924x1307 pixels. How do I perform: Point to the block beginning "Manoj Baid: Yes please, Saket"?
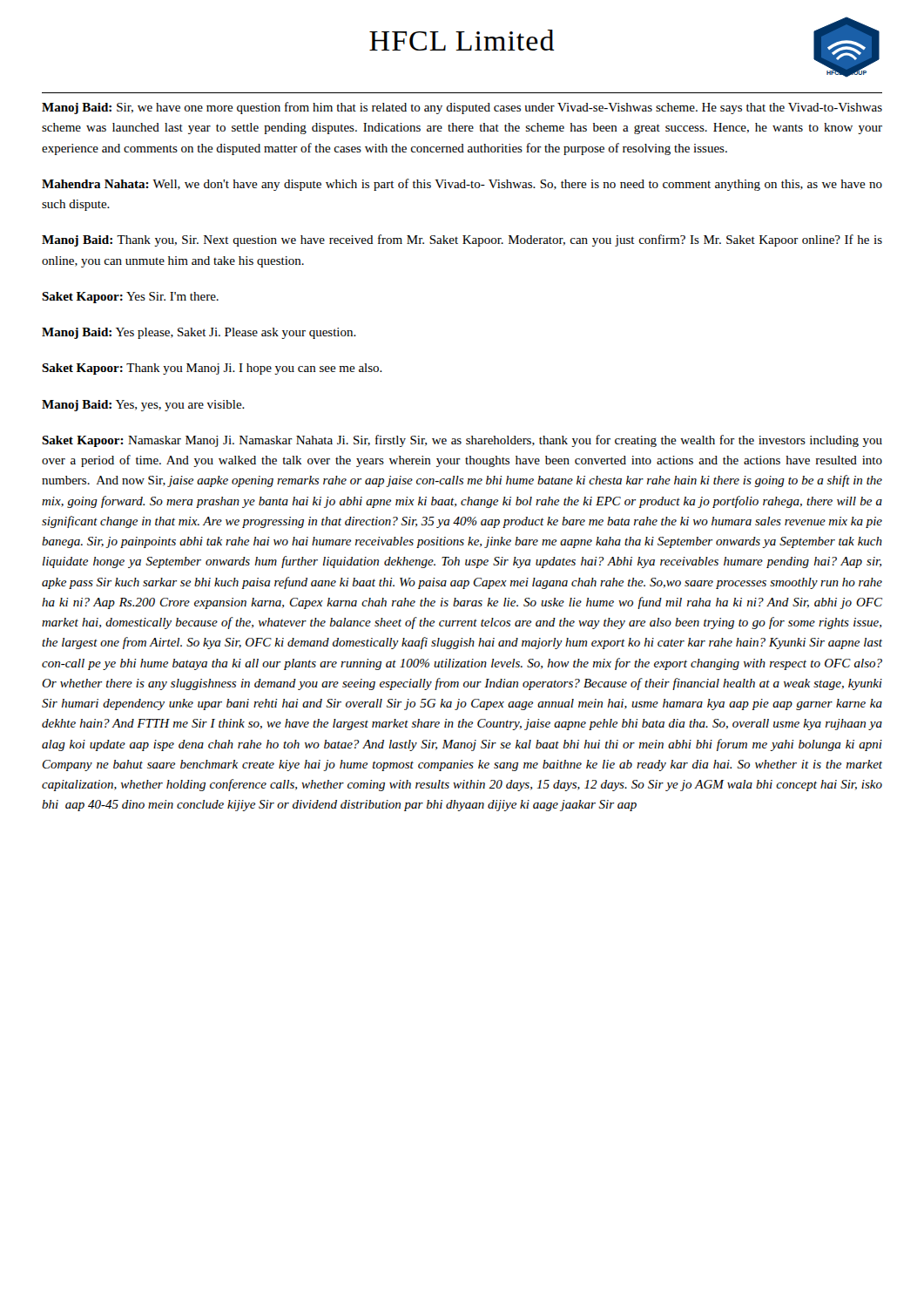pyautogui.click(x=199, y=332)
